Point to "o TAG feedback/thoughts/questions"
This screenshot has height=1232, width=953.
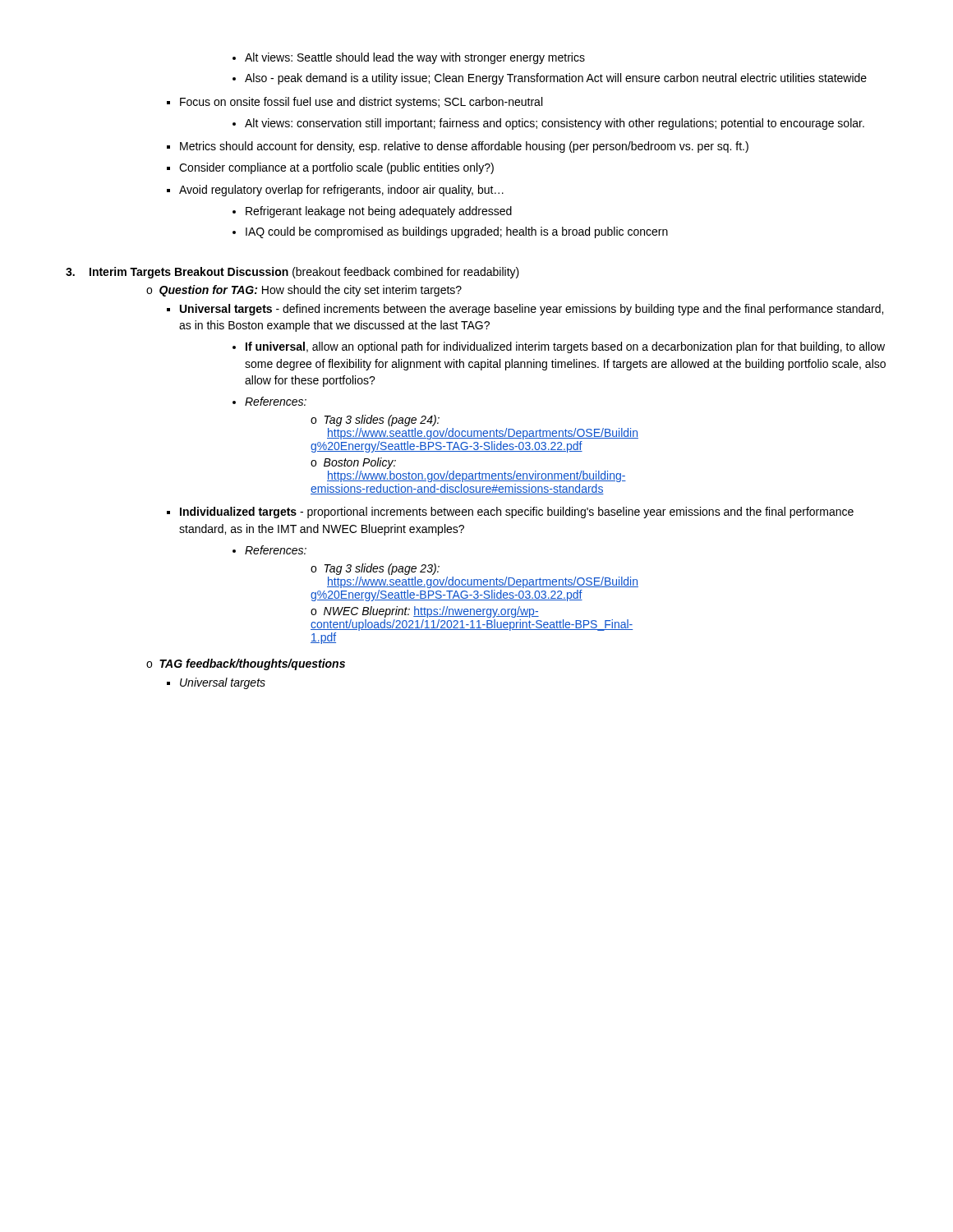246,664
